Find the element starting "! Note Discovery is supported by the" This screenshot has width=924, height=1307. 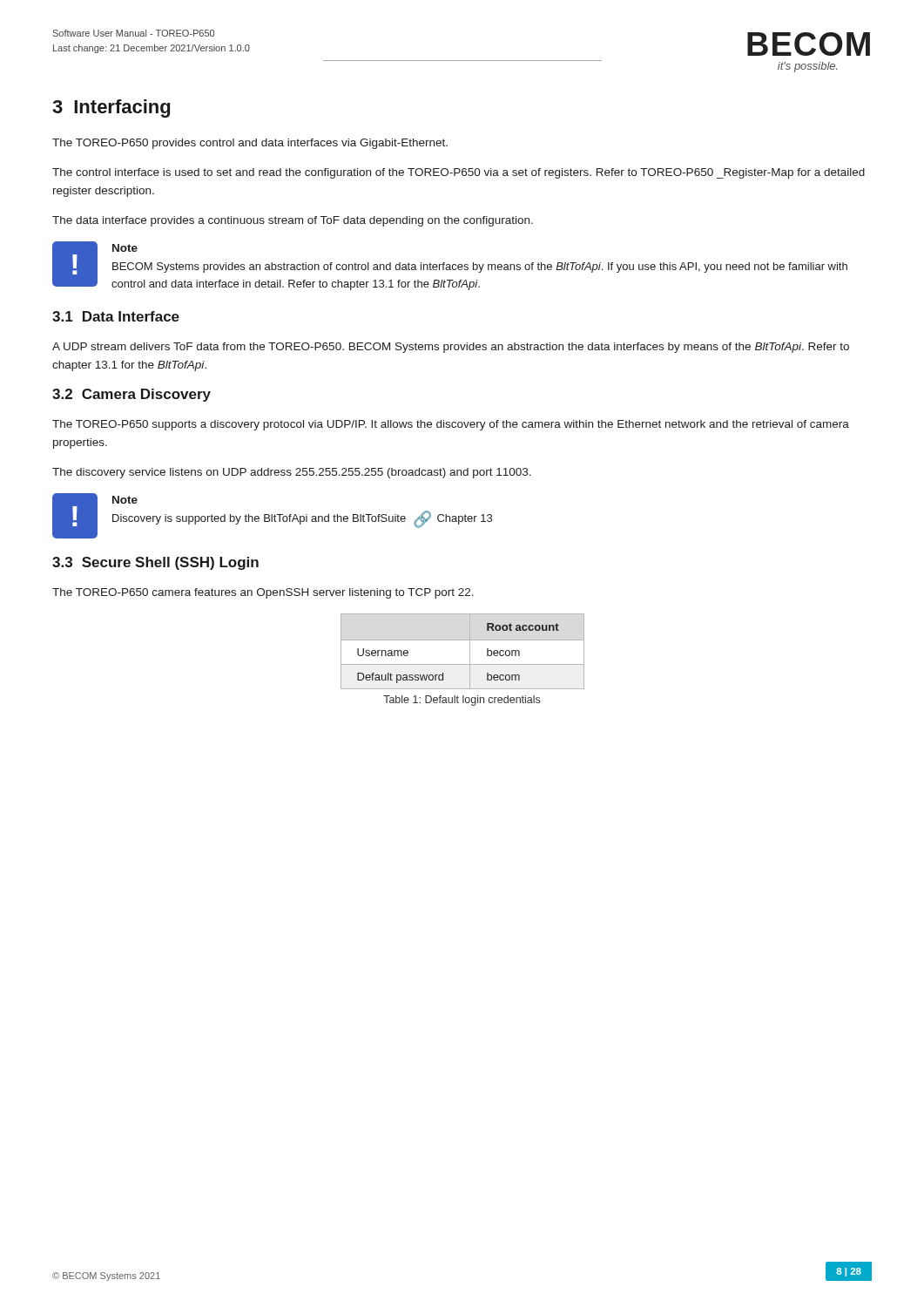click(462, 515)
